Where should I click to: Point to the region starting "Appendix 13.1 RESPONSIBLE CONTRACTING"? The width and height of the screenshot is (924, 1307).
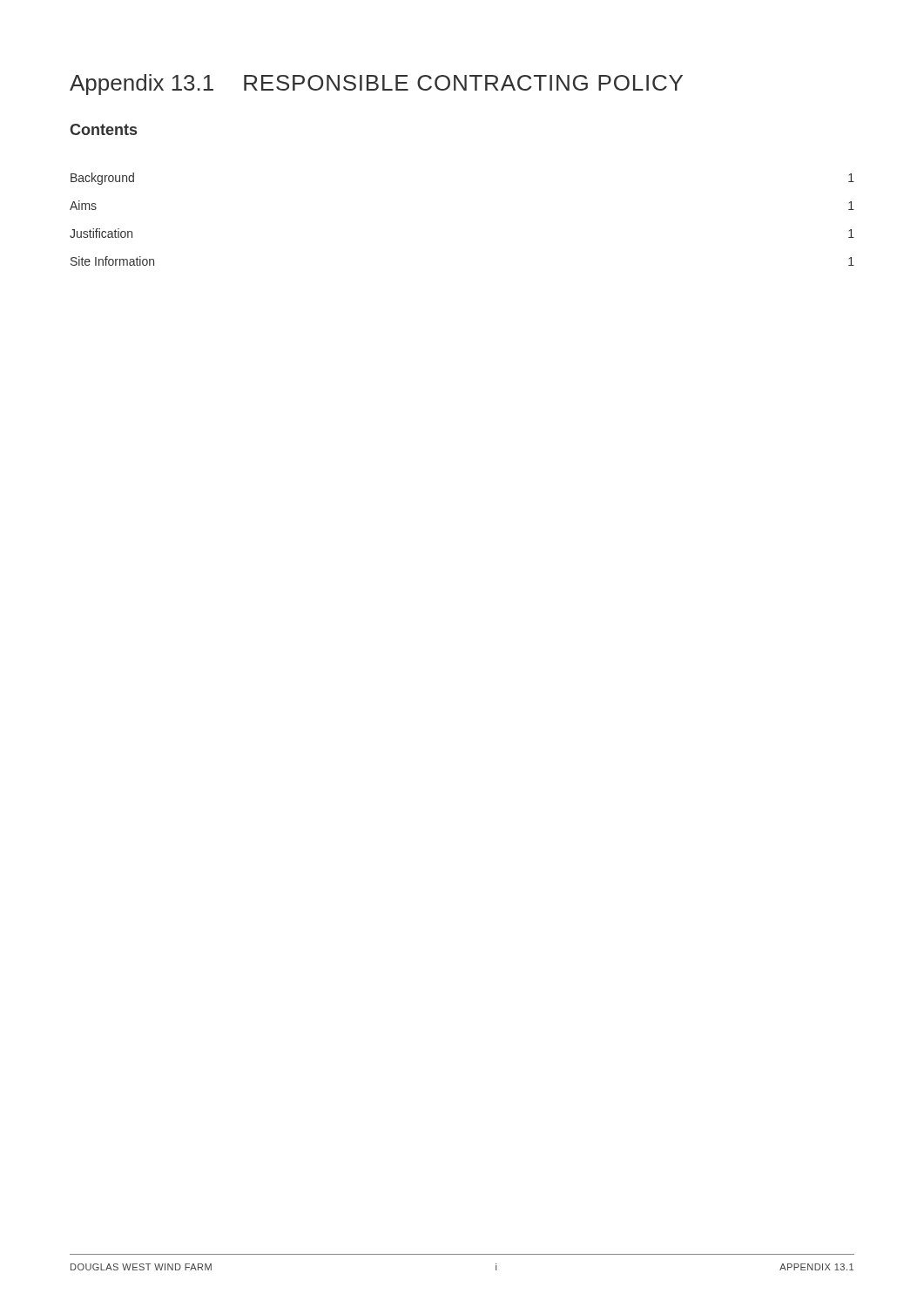point(377,83)
